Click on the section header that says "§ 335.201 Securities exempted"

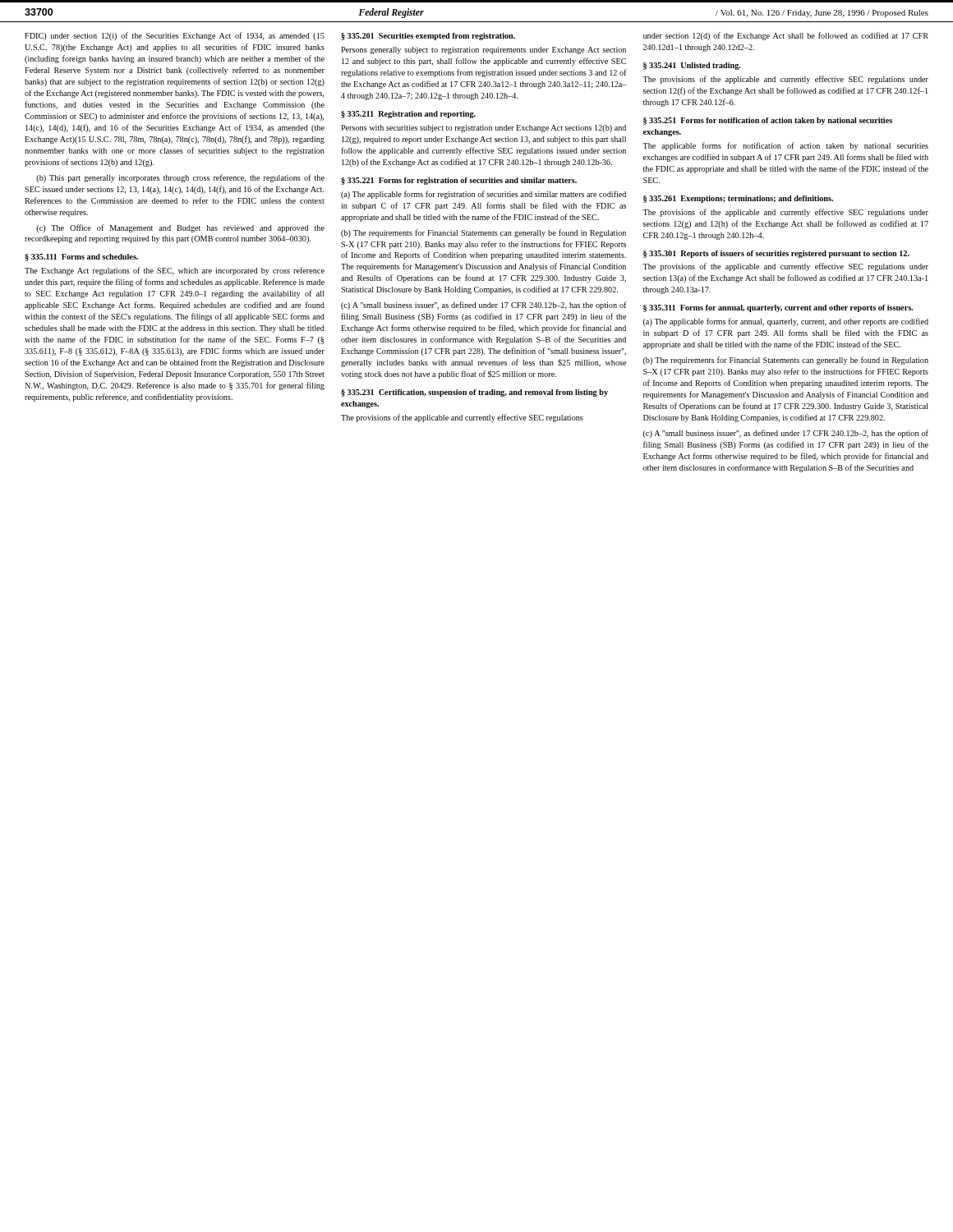click(x=428, y=36)
